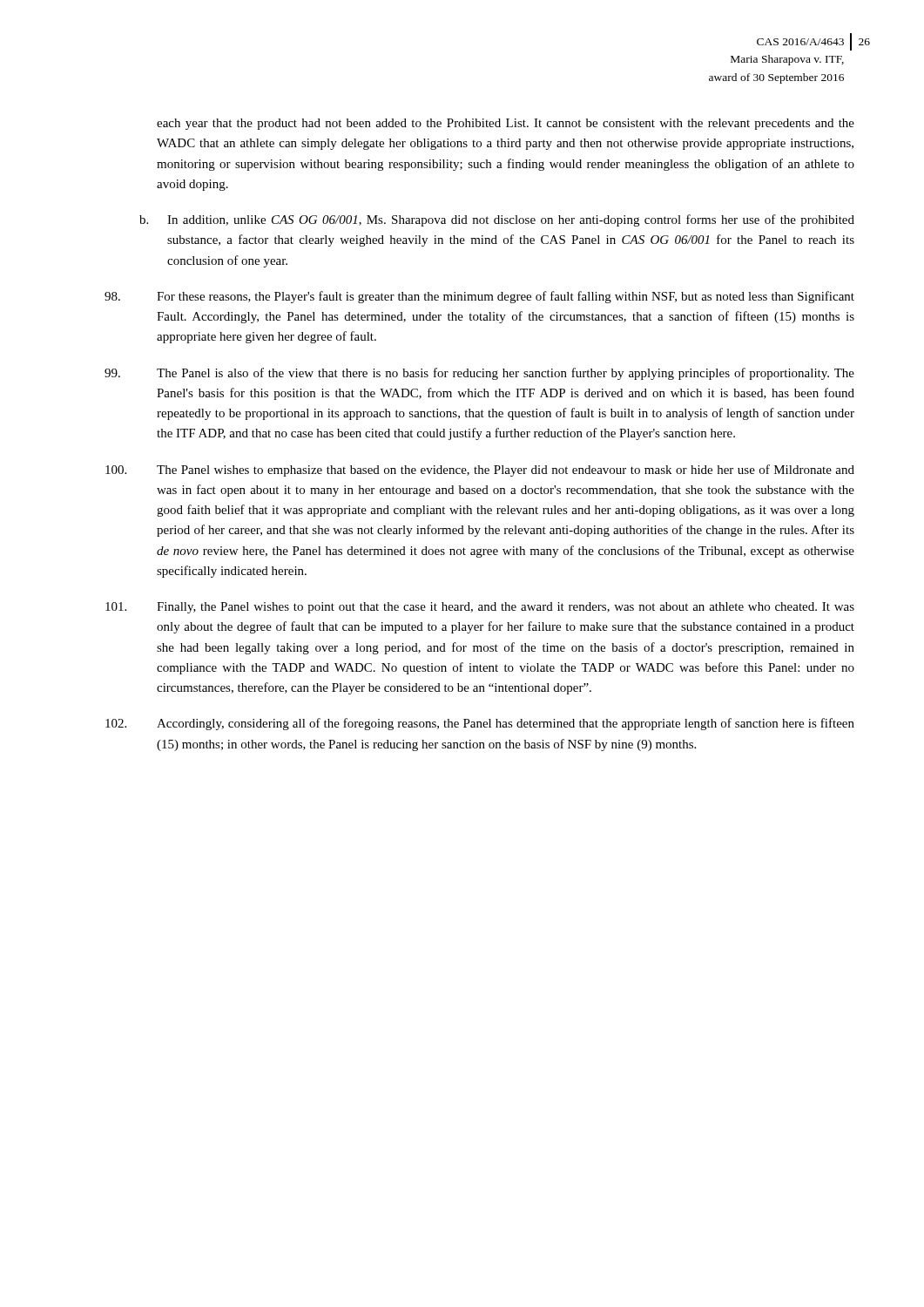The width and height of the screenshot is (924, 1307).
Task: Click the passage that begins "The Panel is also of the"
Action: click(x=479, y=403)
